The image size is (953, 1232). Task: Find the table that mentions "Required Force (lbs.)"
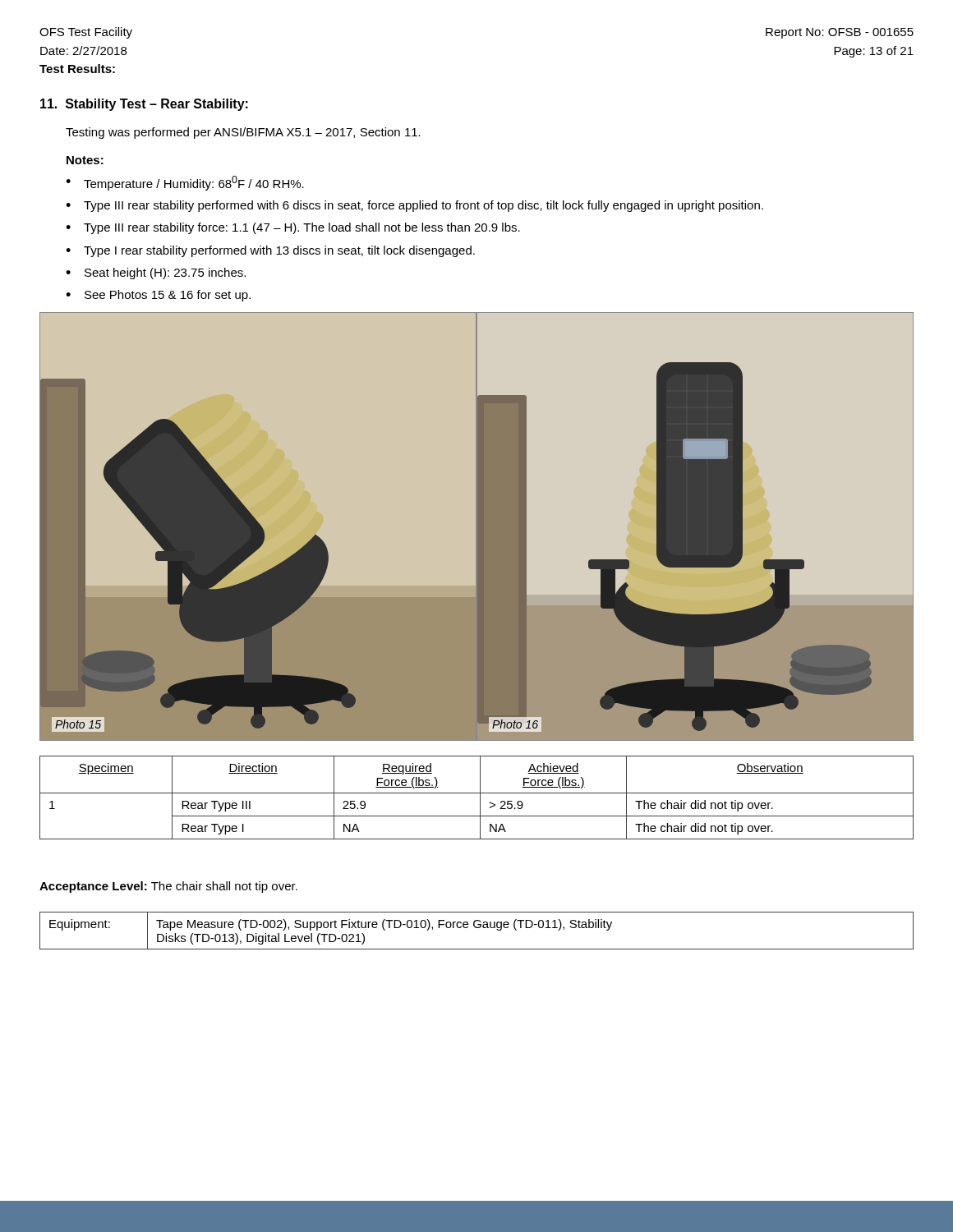[476, 797]
